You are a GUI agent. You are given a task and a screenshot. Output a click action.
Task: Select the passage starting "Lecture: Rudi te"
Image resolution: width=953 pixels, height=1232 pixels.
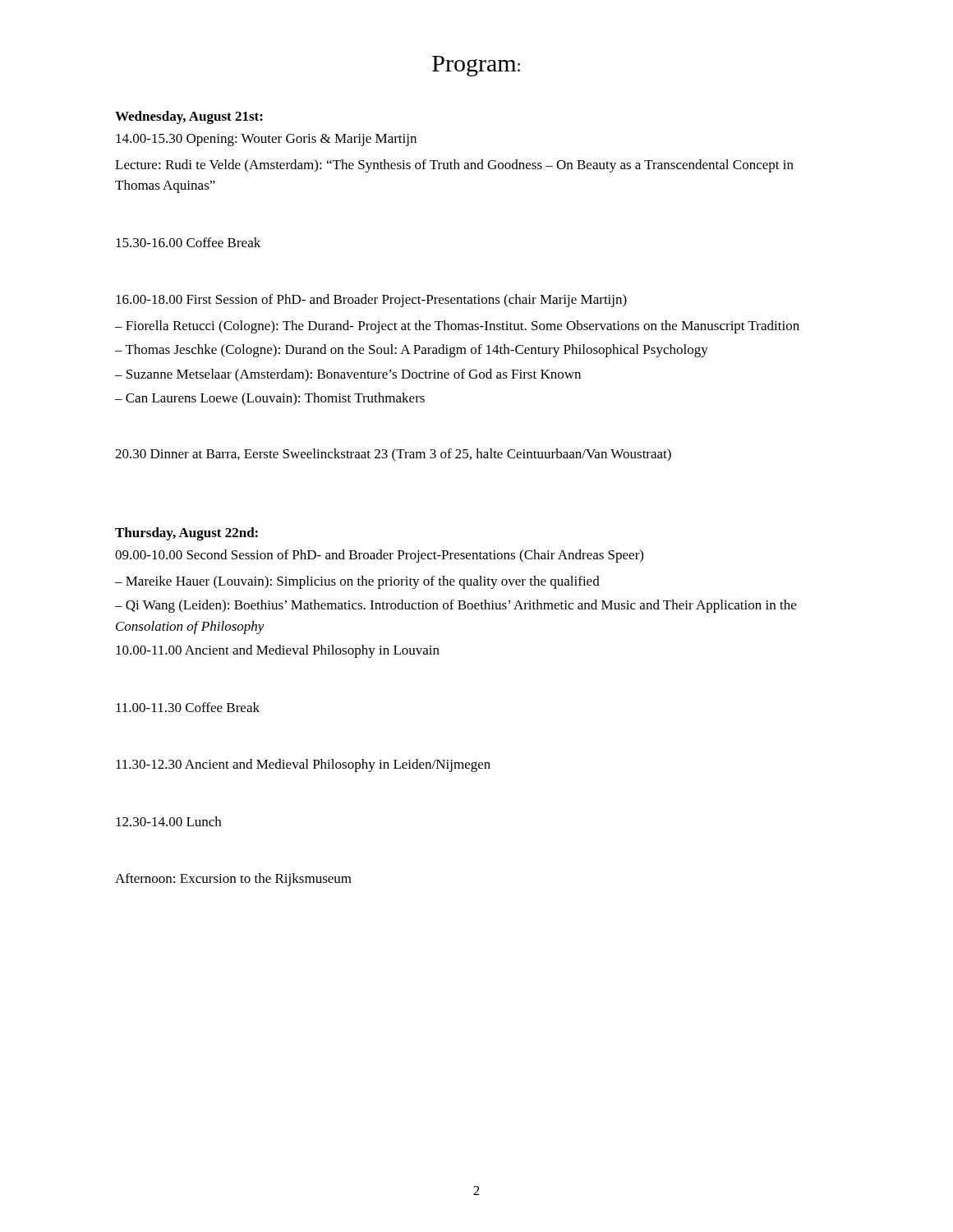454,175
